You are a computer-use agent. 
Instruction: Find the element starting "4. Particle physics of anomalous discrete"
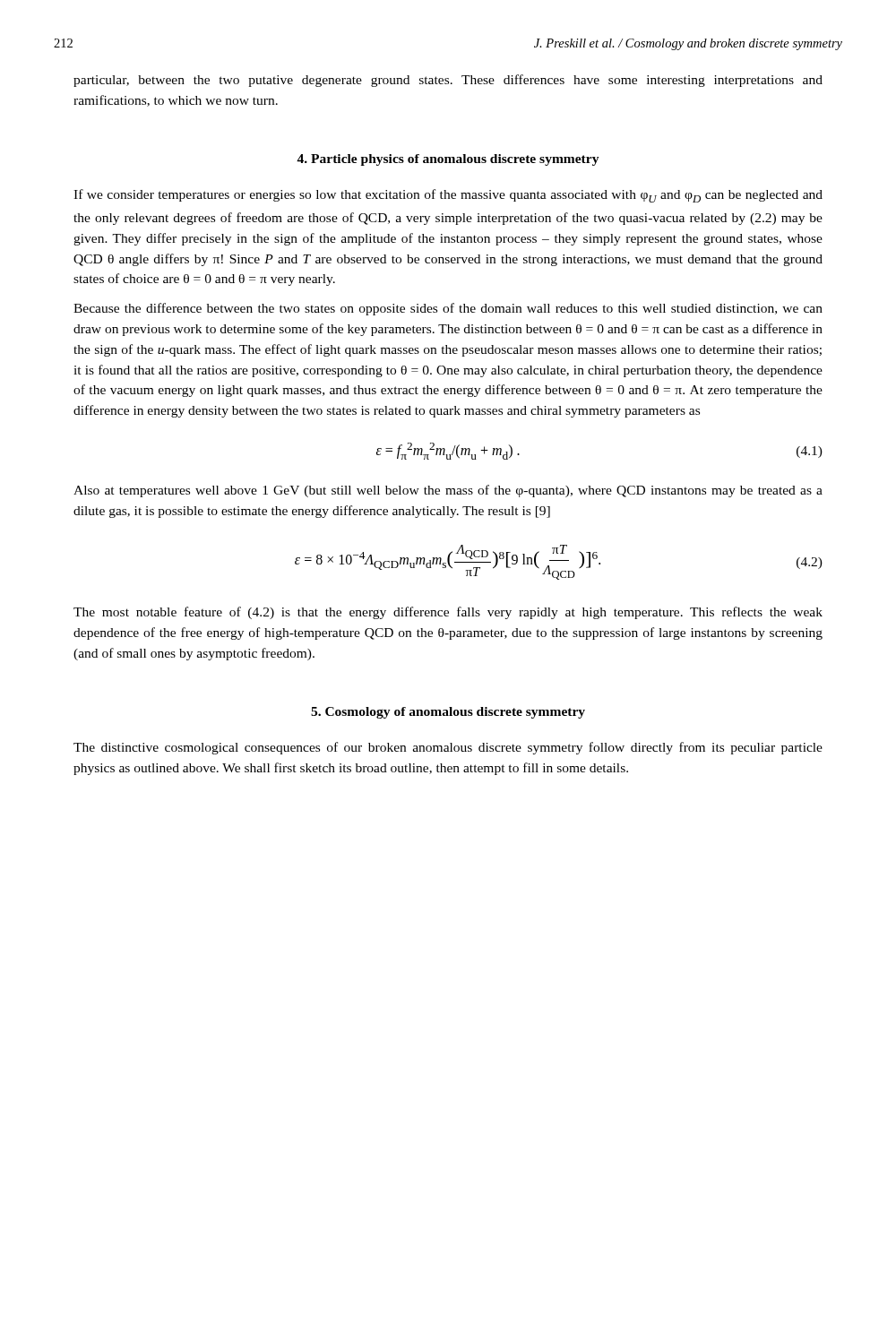tap(448, 158)
